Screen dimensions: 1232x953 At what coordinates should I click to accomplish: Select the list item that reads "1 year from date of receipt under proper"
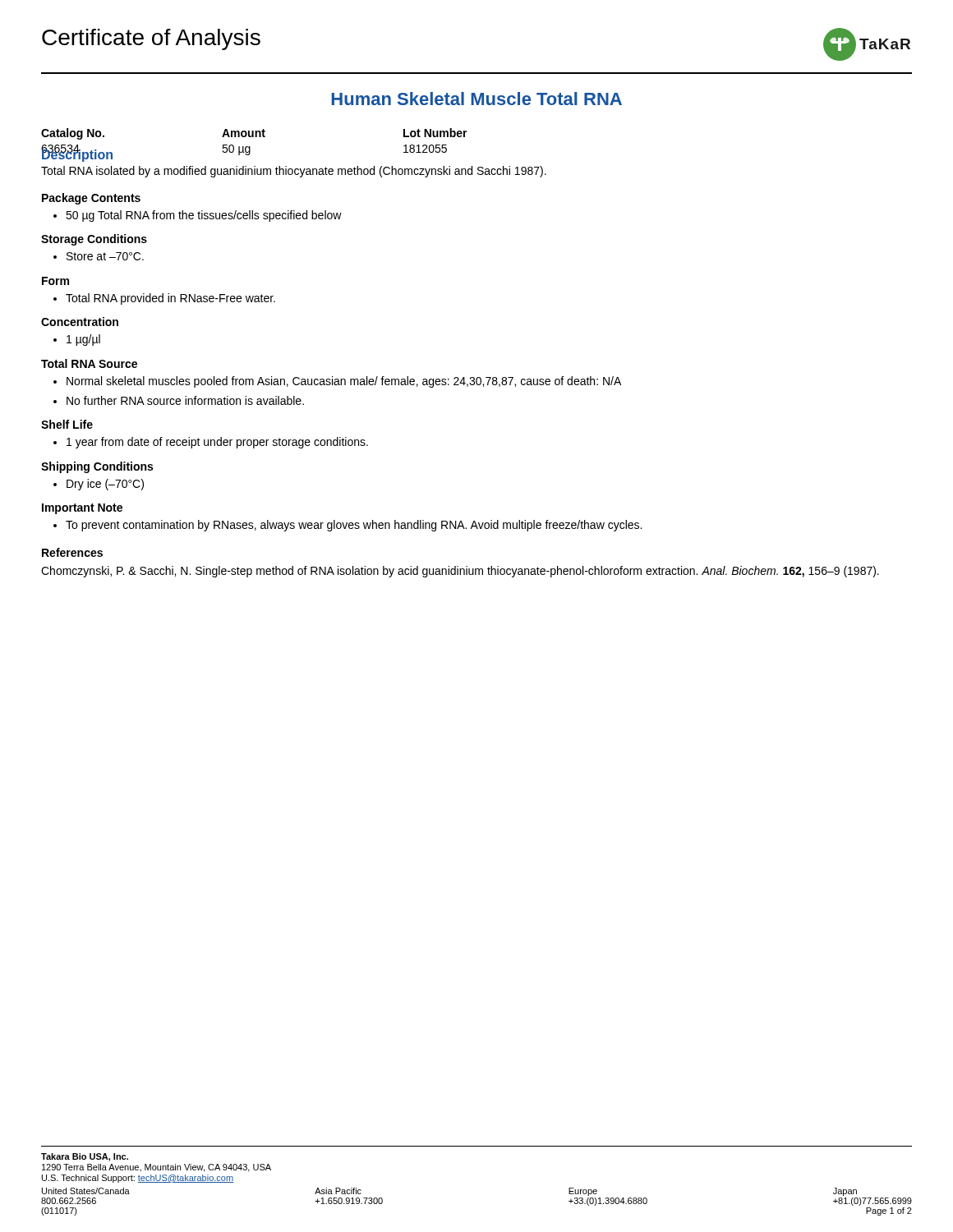[217, 442]
